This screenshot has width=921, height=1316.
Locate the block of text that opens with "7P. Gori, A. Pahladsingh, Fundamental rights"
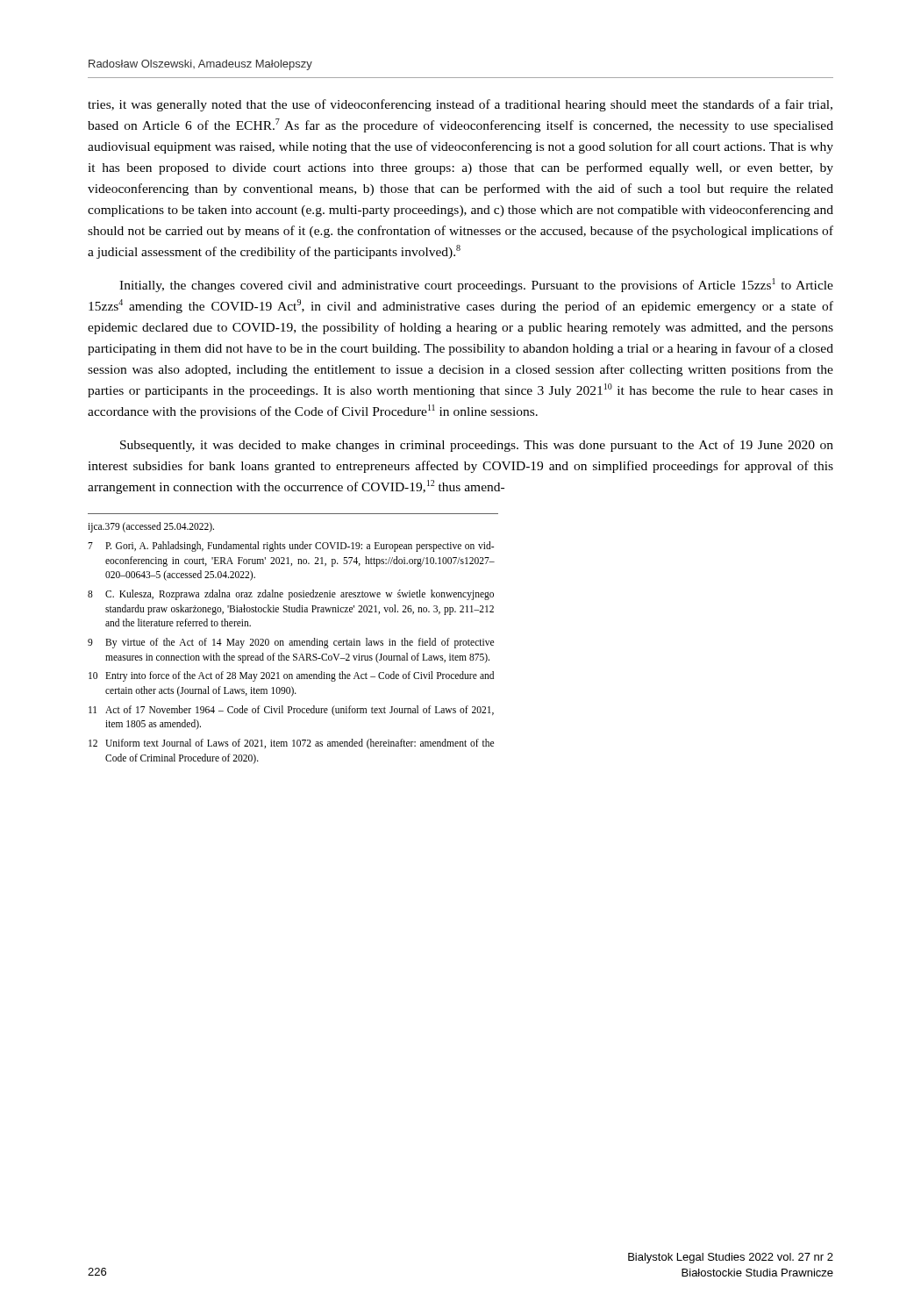[291, 561]
